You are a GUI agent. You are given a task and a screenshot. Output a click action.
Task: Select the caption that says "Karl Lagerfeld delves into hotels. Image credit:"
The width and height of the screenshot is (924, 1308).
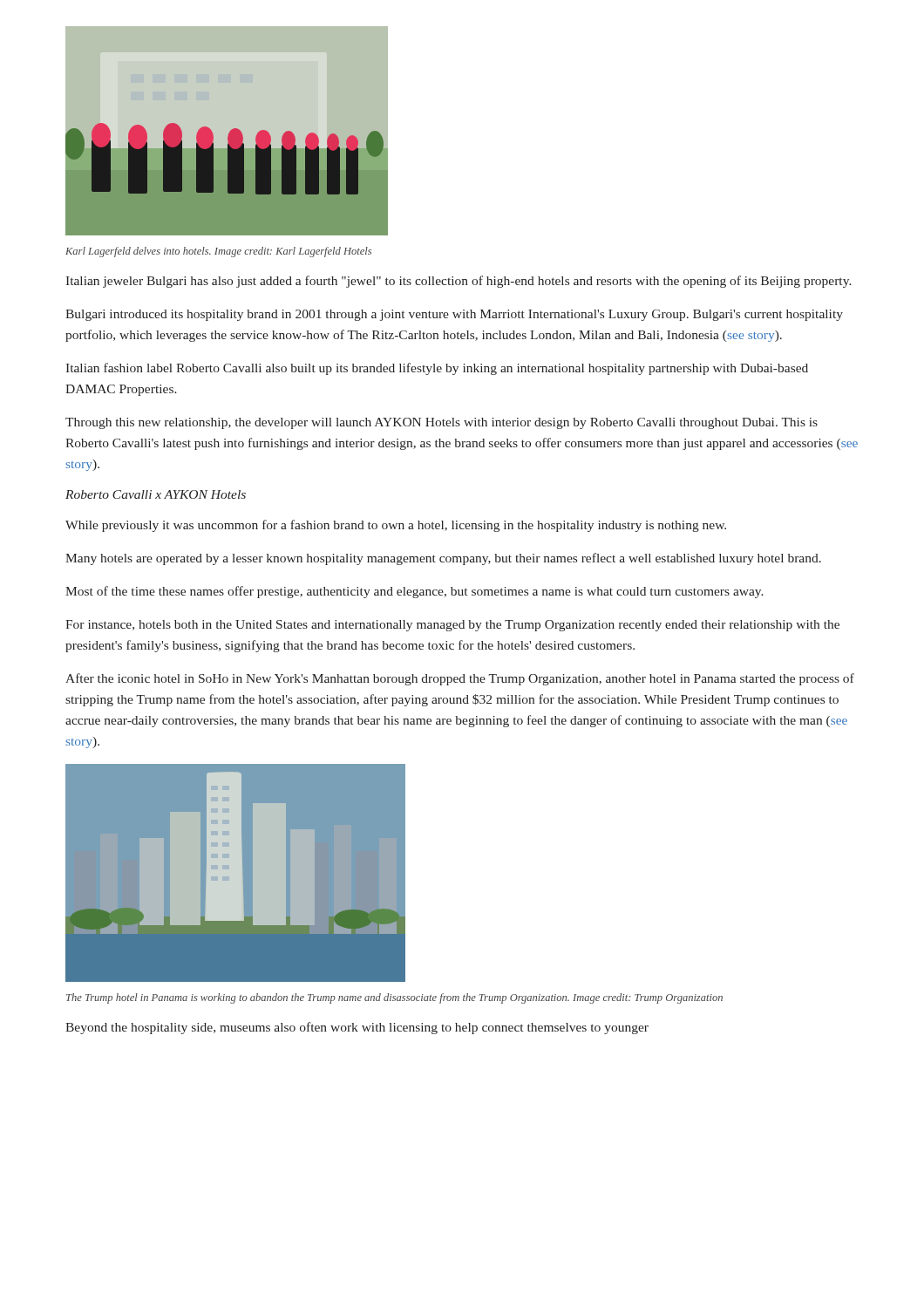click(x=219, y=251)
